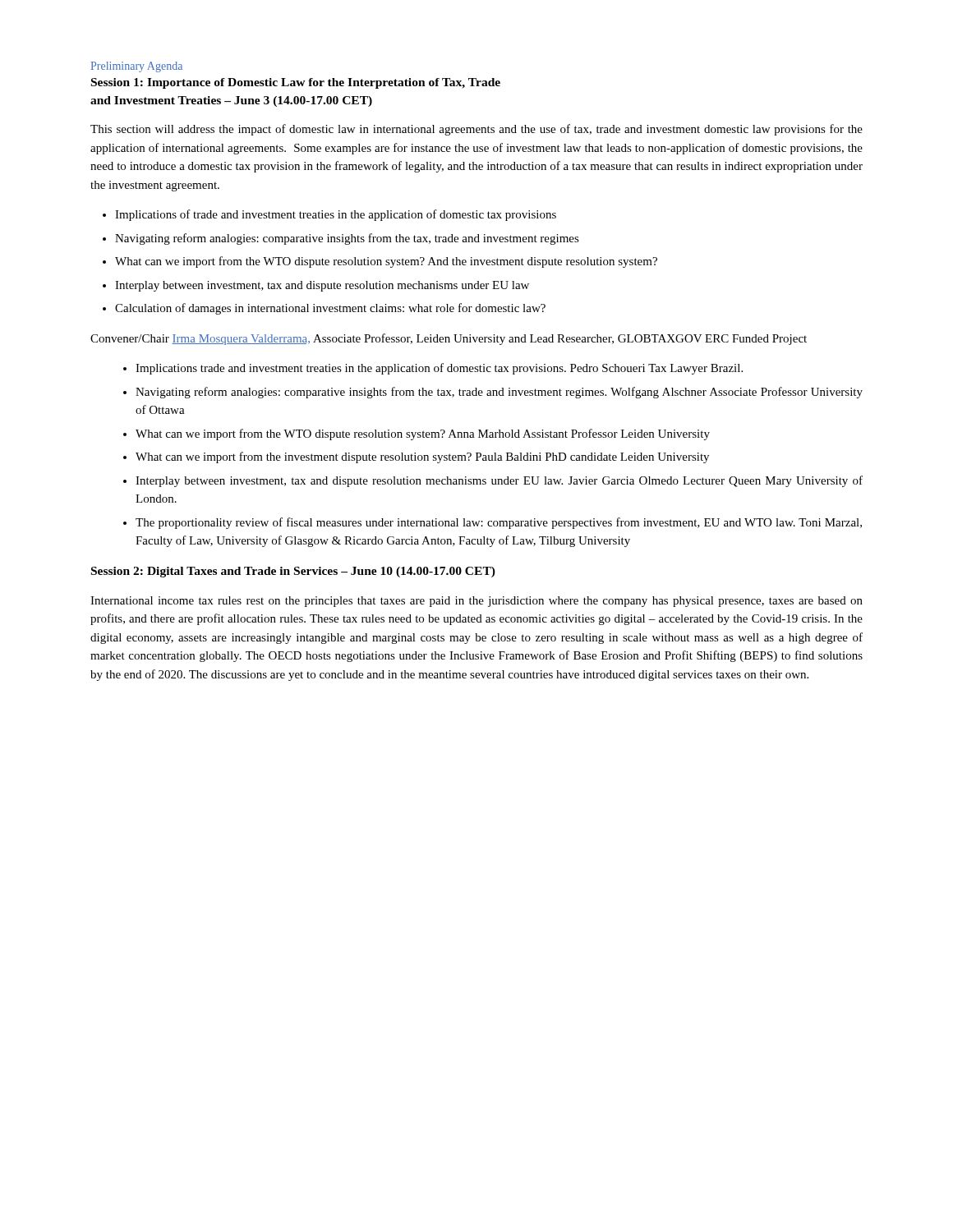The height and width of the screenshot is (1232, 953).
Task: Select the passage starting "This section will address the"
Action: [x=476, y=157]
